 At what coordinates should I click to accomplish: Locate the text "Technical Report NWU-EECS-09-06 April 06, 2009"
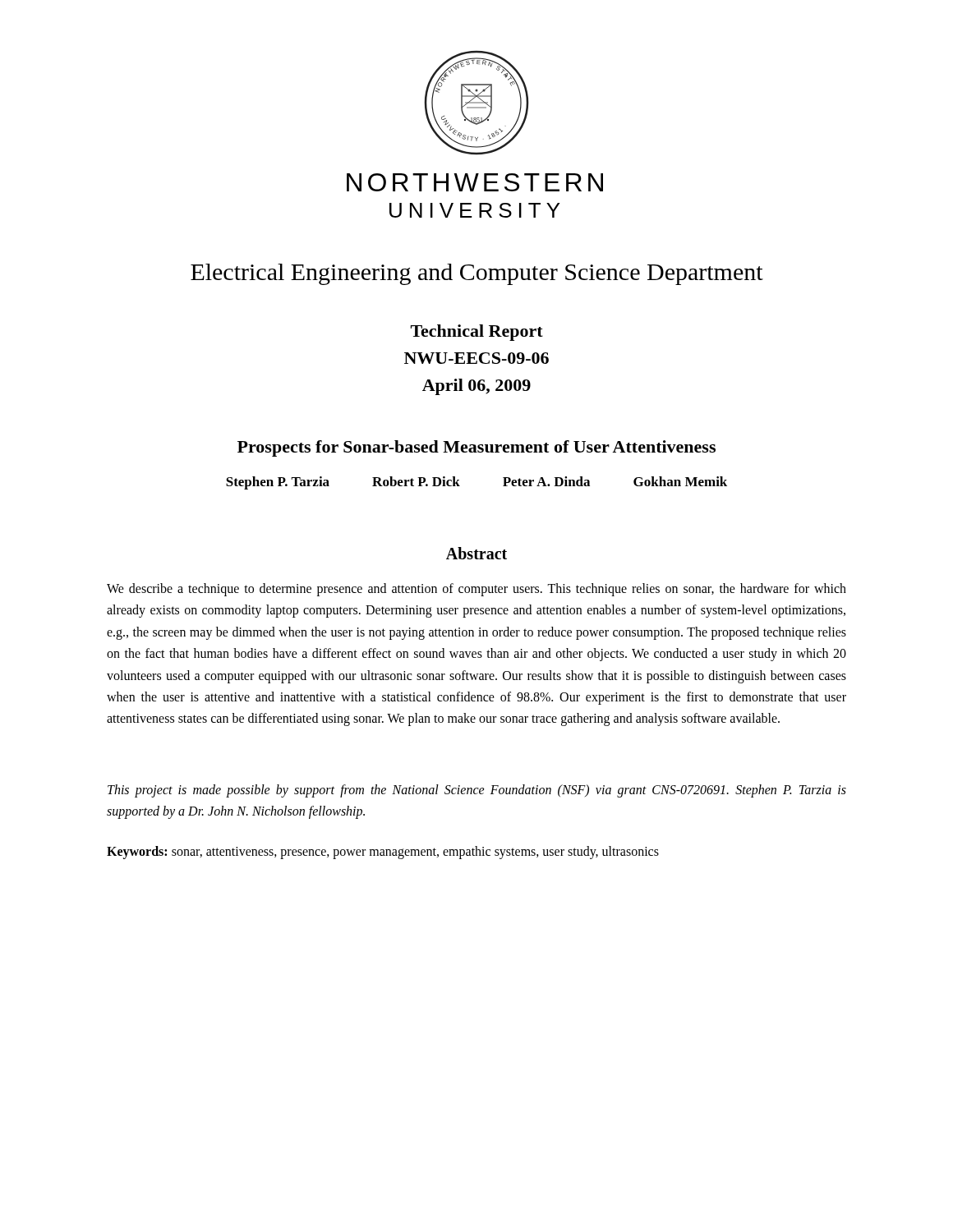coord(476,358)
